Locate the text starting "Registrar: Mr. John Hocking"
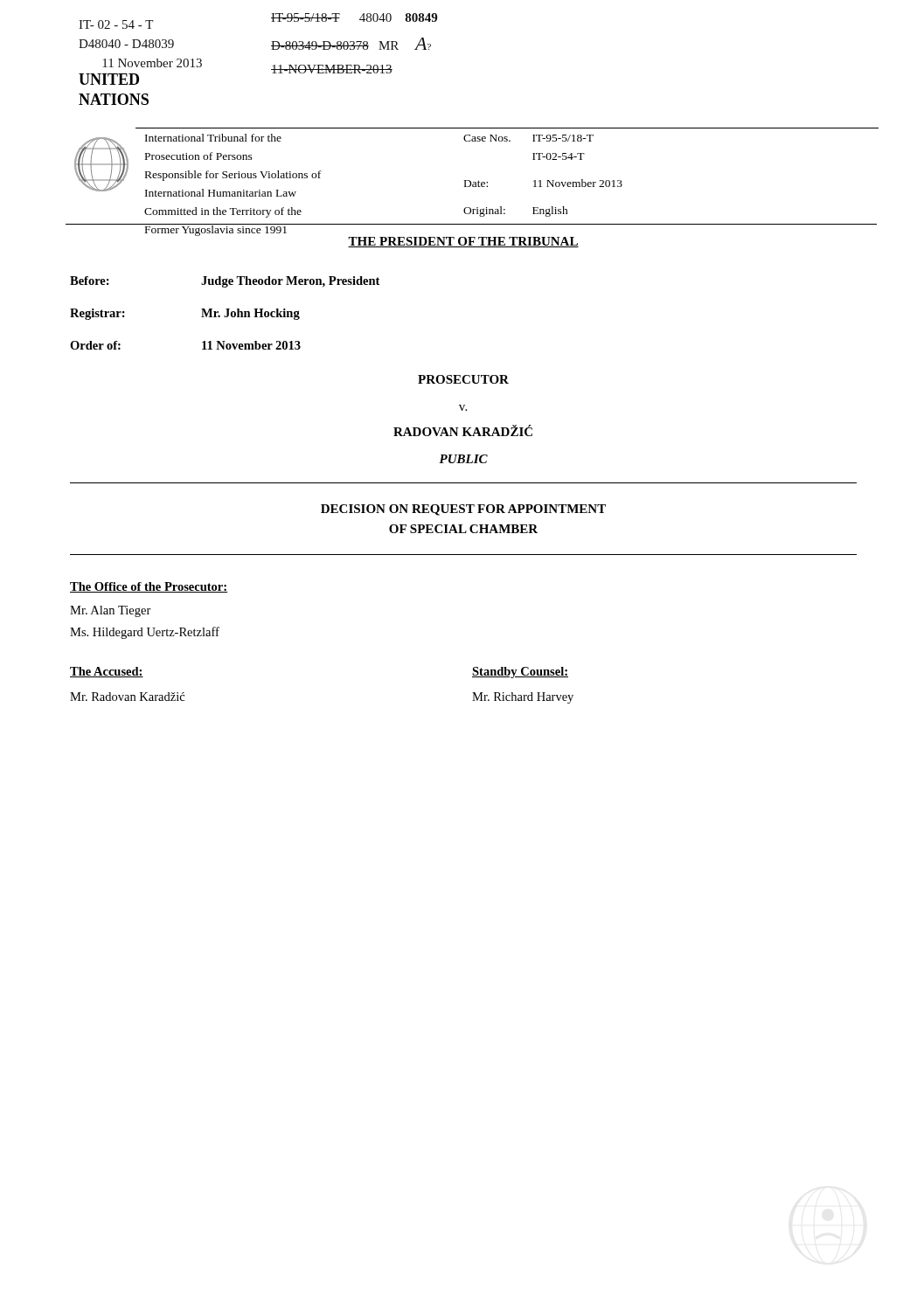The height and width of the screenshot is (1311, 924). click(x=96, y=314)
